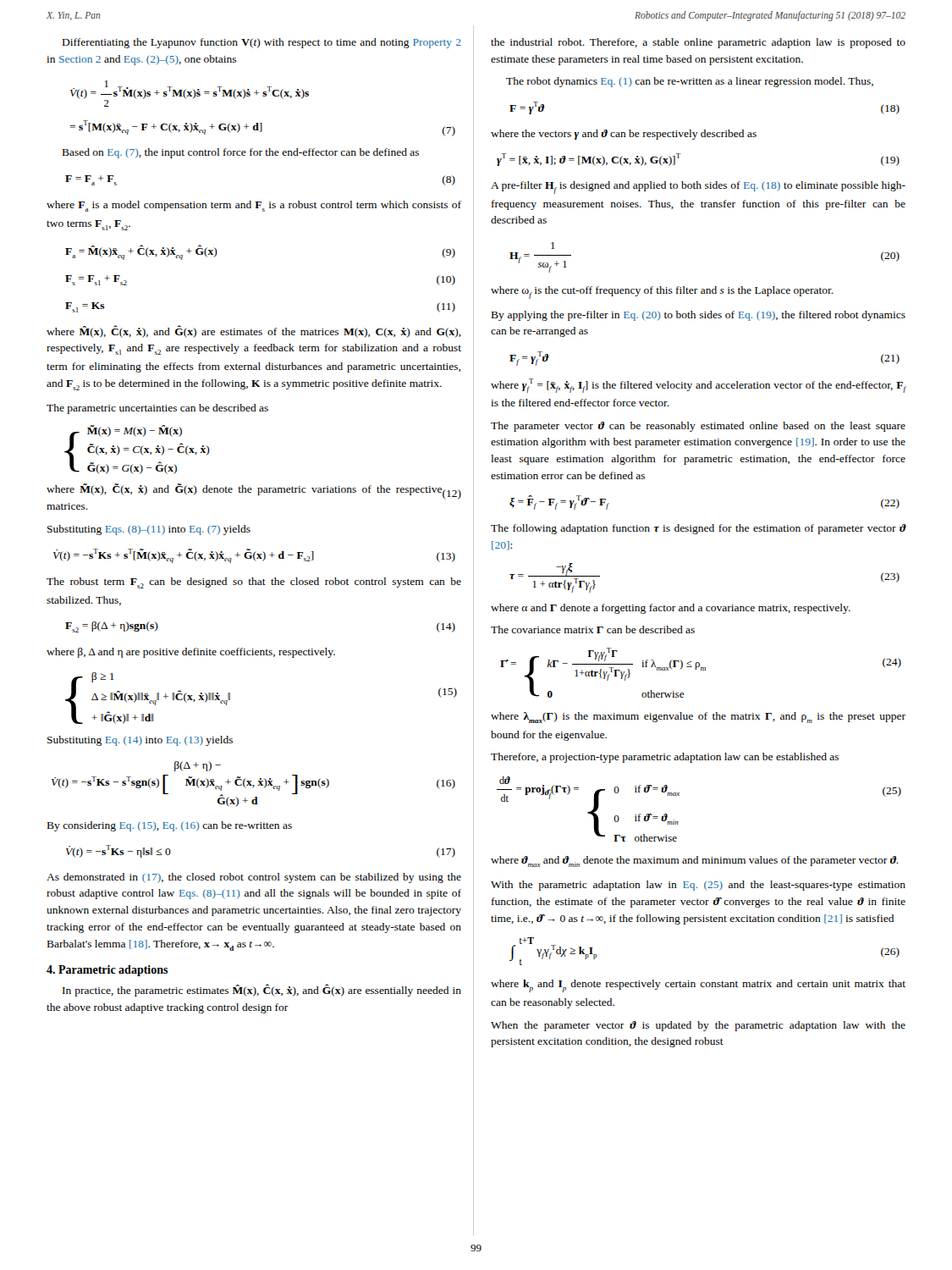Click on the text block that says "The robot dynamics"
Image resolution: width=952 pixels, height=1270 pixels.
click(x=698, y=81)
